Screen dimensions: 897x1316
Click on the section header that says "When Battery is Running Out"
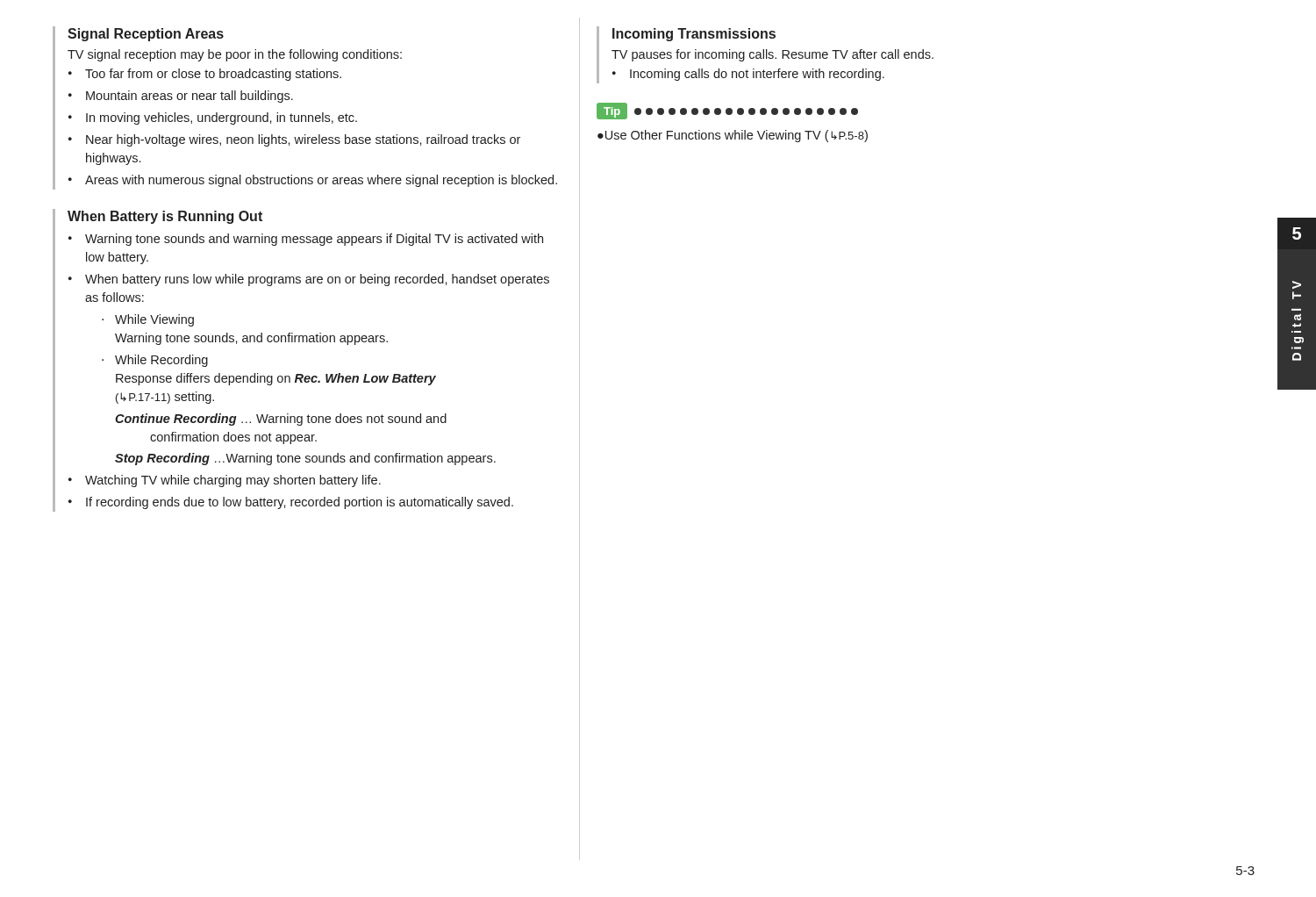[165, 216]
